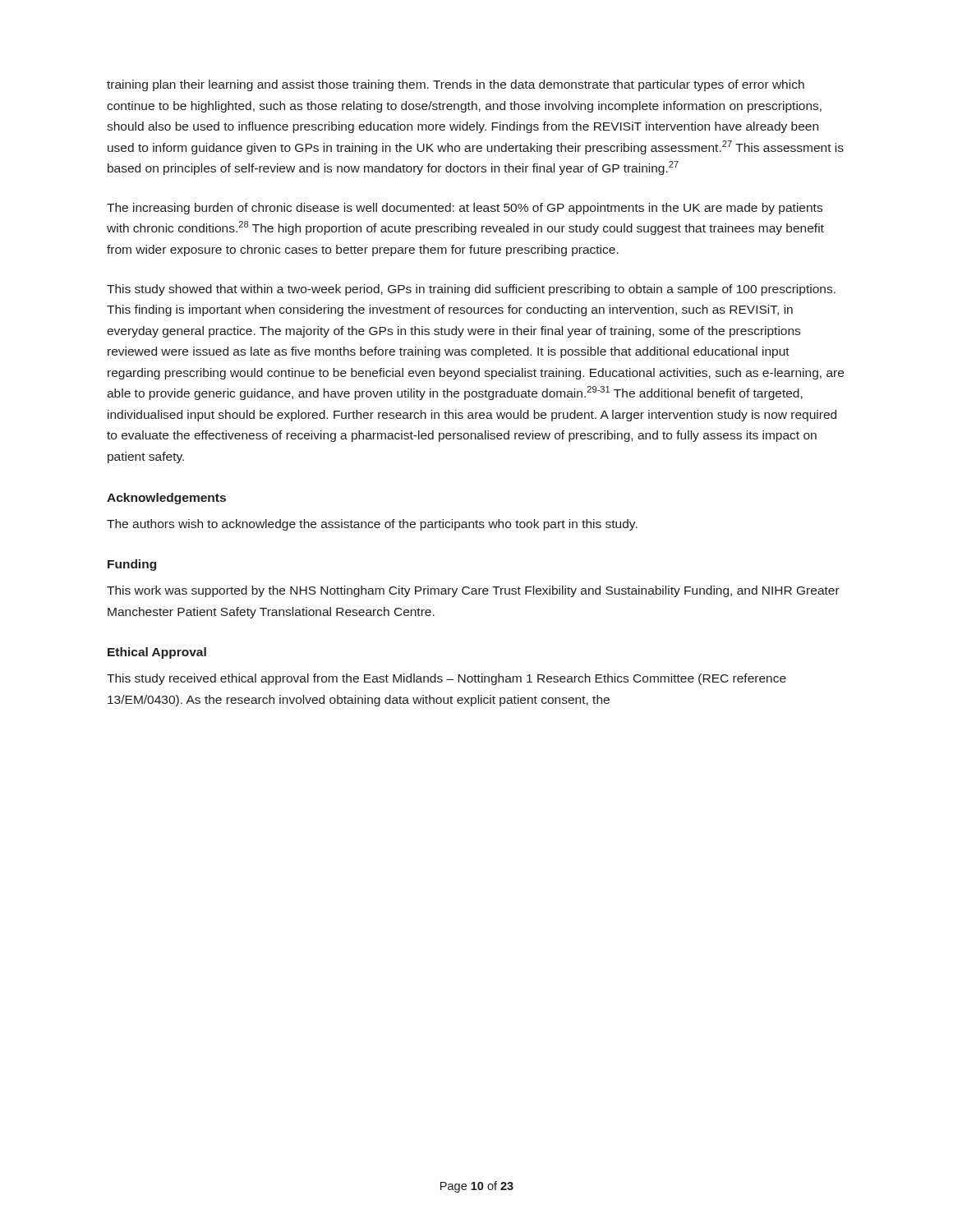Click where it says "Ethical Approval"

click(x=157, y=652)
